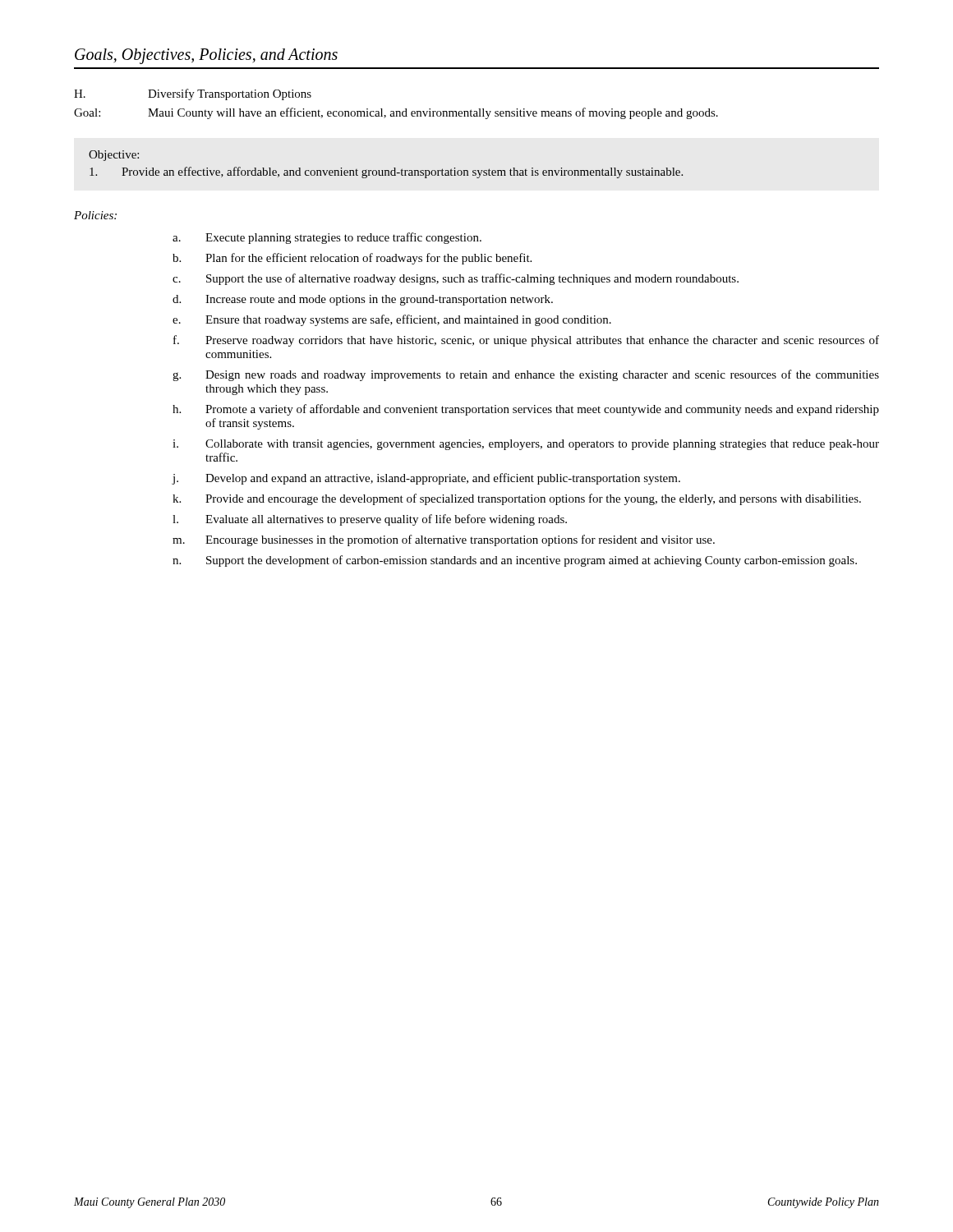The width and height of the screenshot is (953, 1232).
Task: Locate the text block starting "n. Support the development of carbon-emission standards and"
Action: pyautogui.click(x=526, y=561)
